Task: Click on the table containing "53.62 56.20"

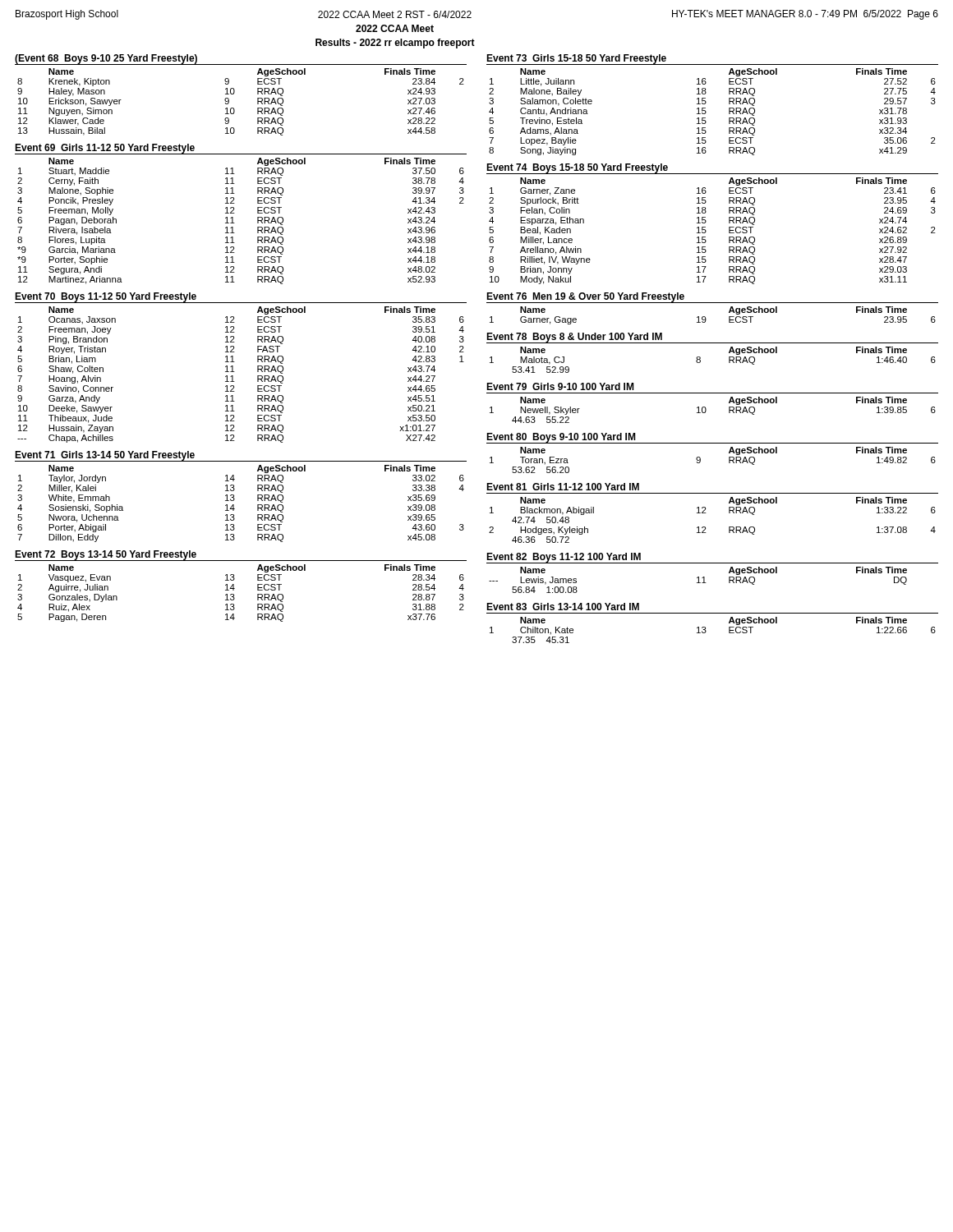Action: (x=712, y=460)
